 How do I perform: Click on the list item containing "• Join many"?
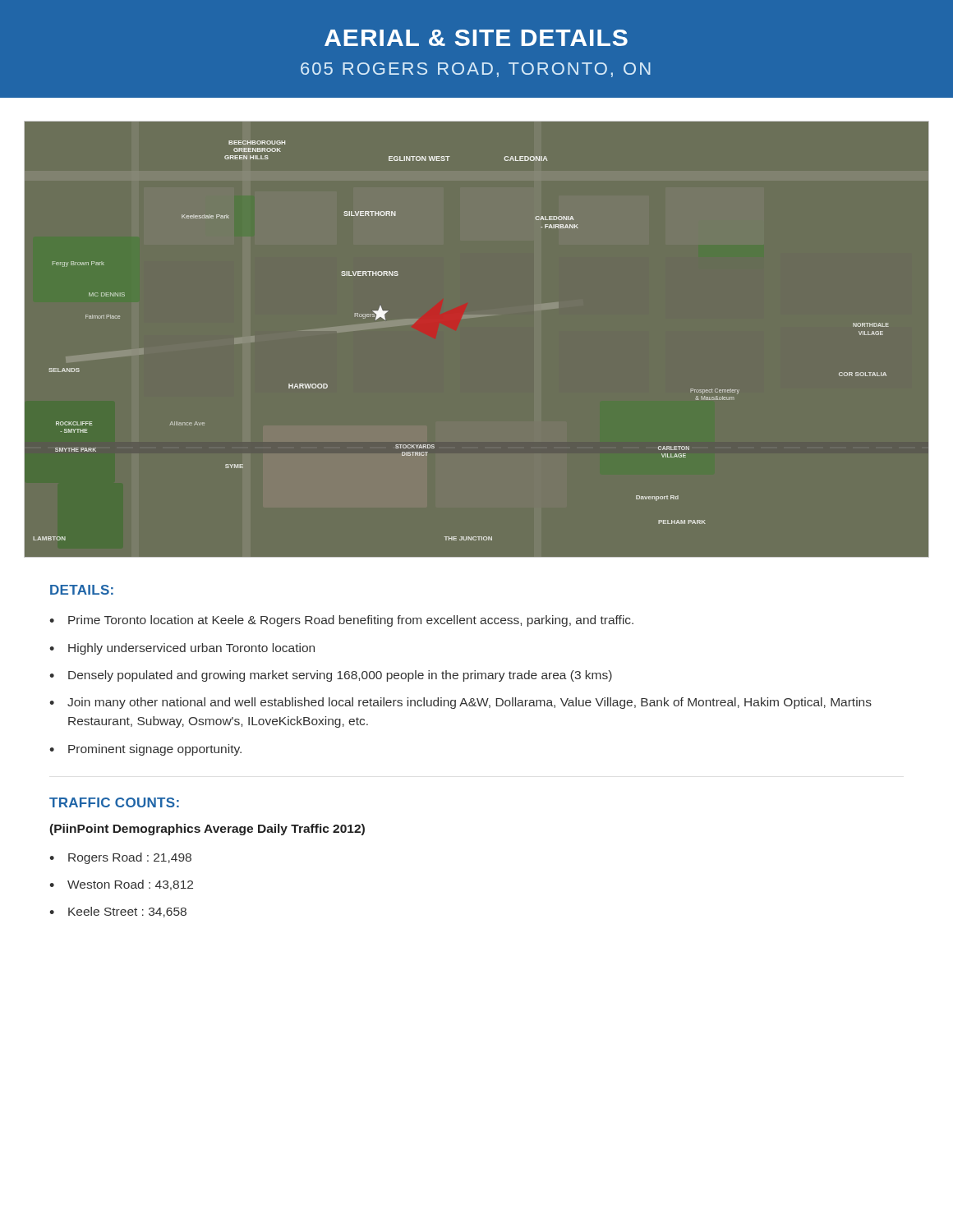coord(460,710)
